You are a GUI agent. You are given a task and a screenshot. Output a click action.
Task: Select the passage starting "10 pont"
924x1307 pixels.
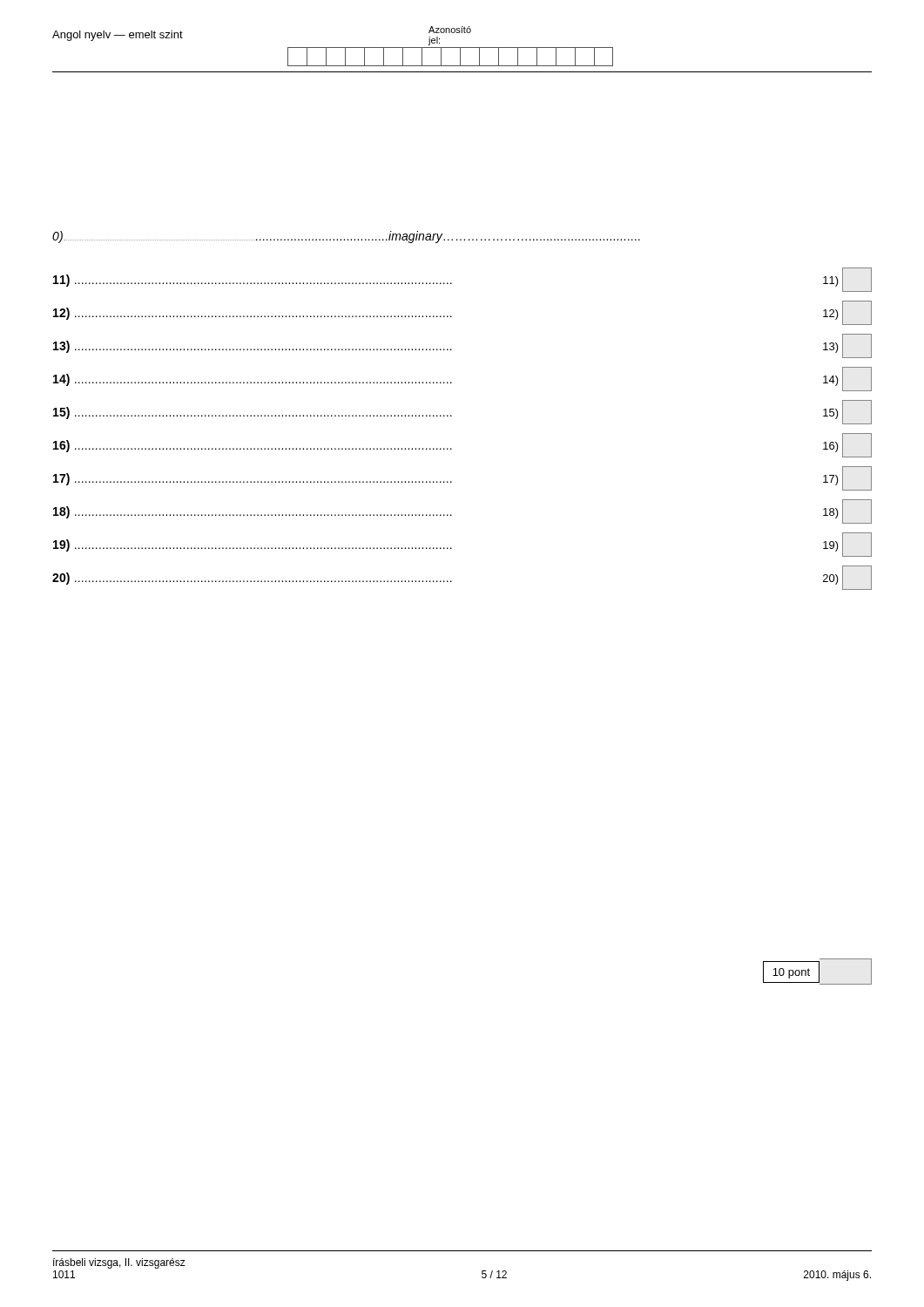[817, 971]
